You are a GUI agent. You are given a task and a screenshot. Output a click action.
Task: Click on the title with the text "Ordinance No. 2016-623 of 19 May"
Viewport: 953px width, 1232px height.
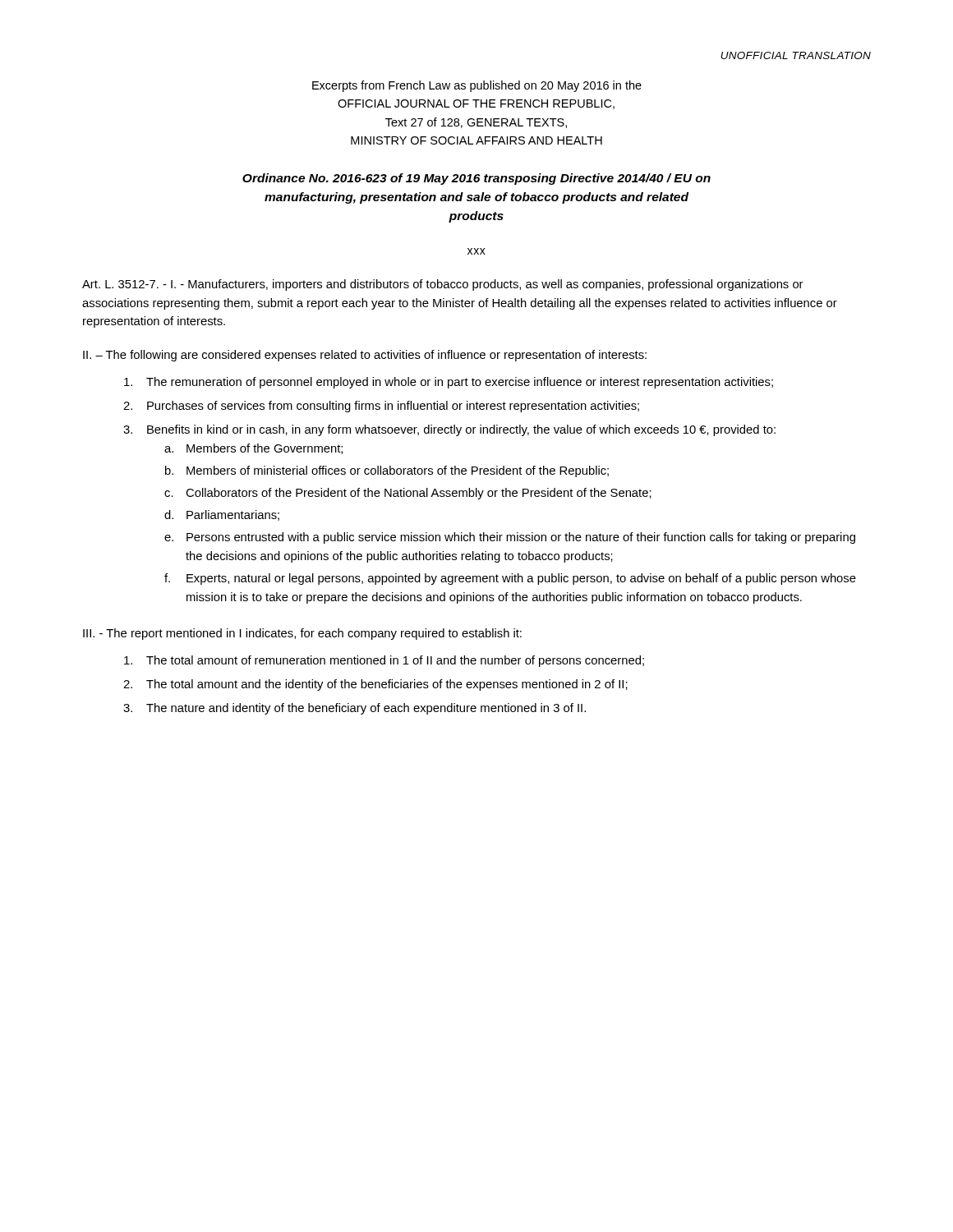[476, 197]
